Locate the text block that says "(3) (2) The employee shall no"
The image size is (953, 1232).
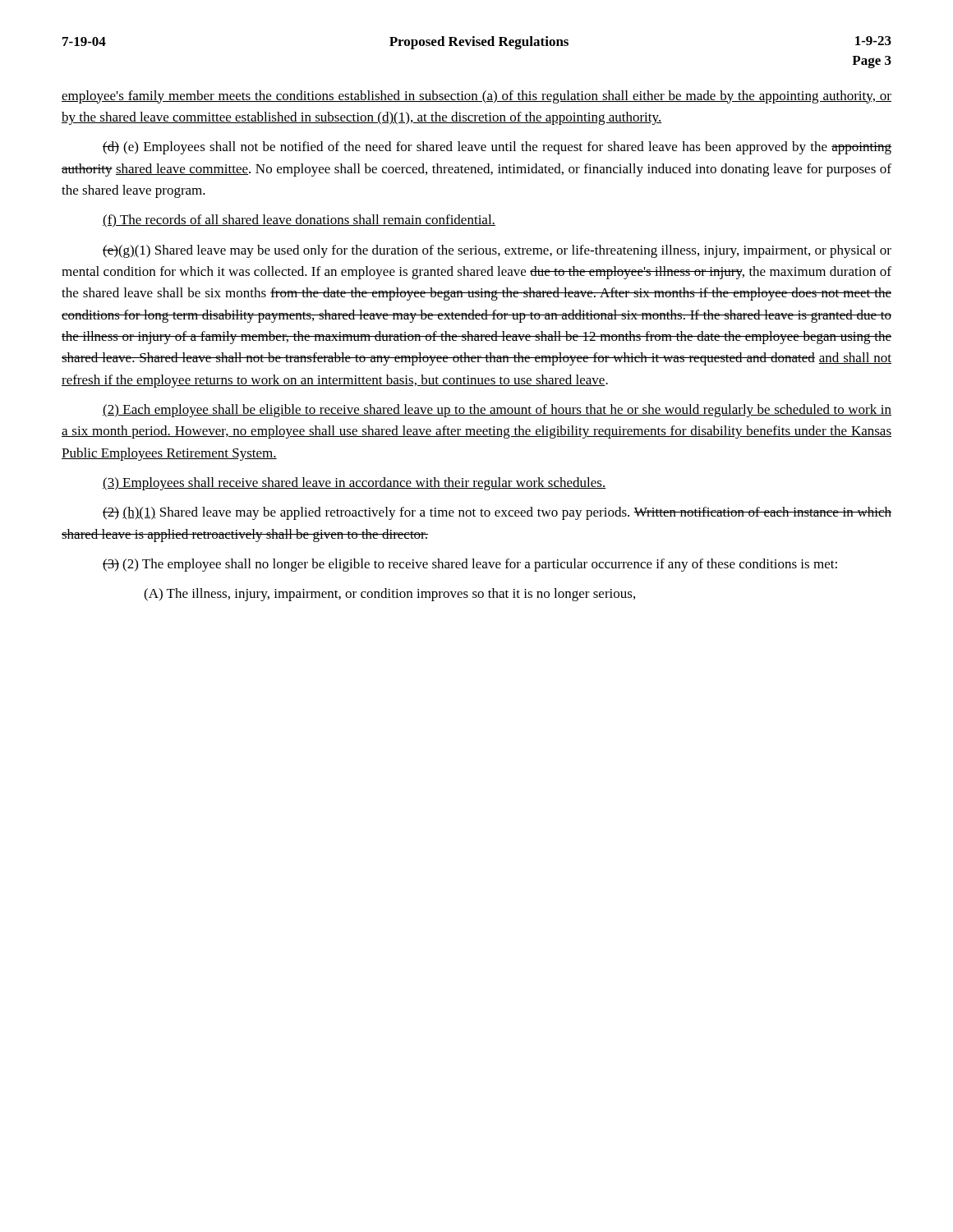(x=470, y=564)
